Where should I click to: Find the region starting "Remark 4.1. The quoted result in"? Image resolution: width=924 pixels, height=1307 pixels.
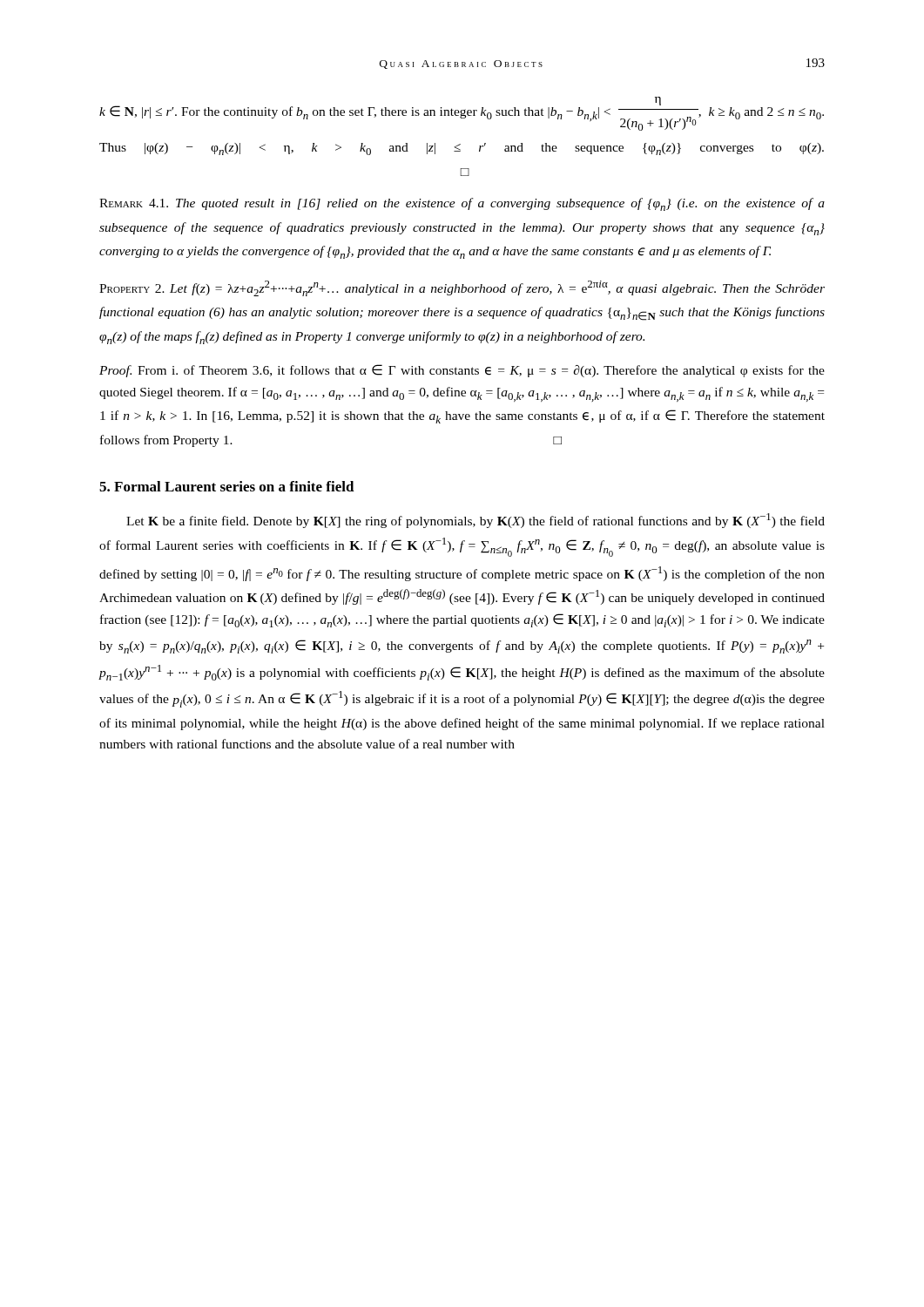point(462,229)
